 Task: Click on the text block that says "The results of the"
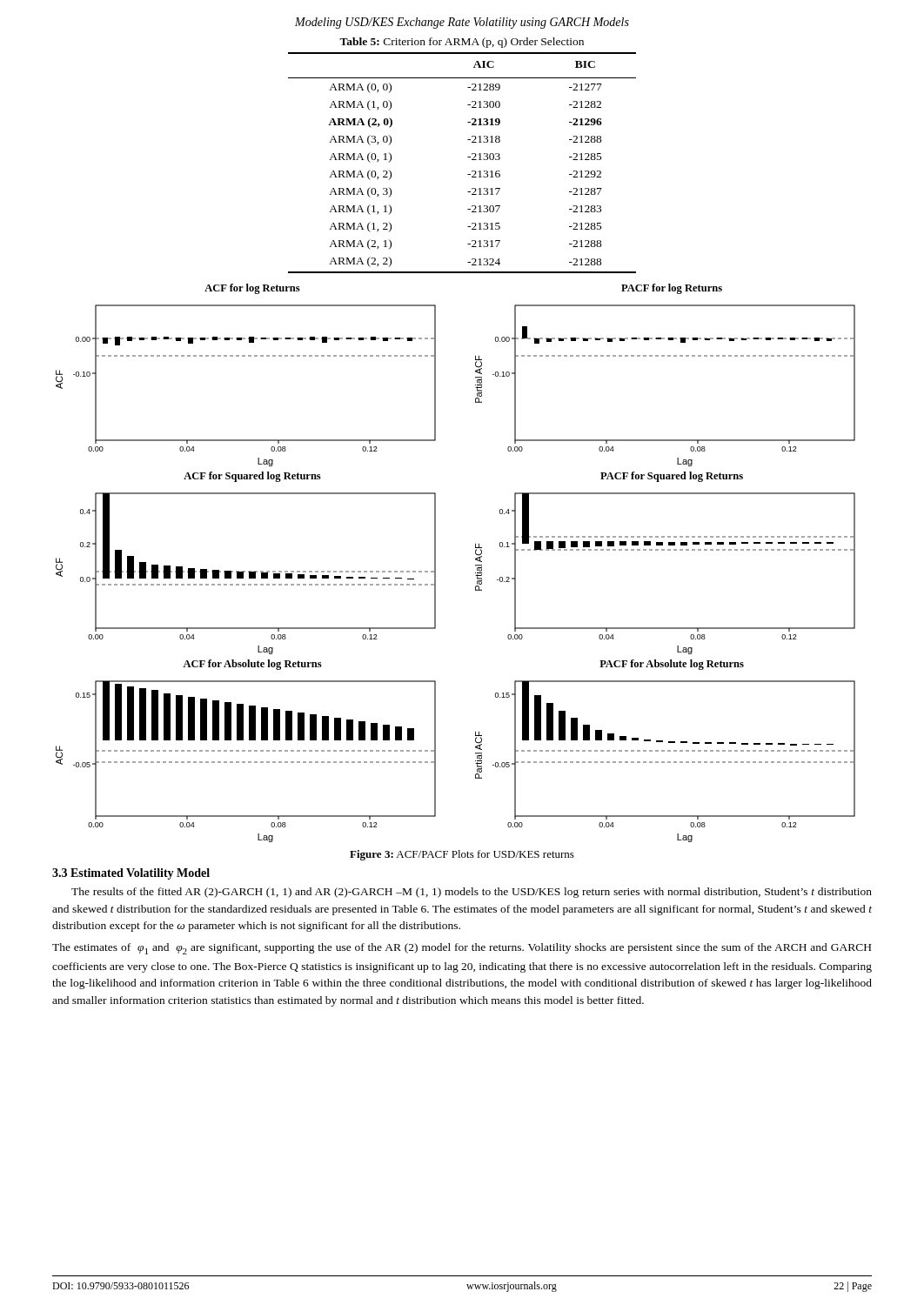(462, 908)
